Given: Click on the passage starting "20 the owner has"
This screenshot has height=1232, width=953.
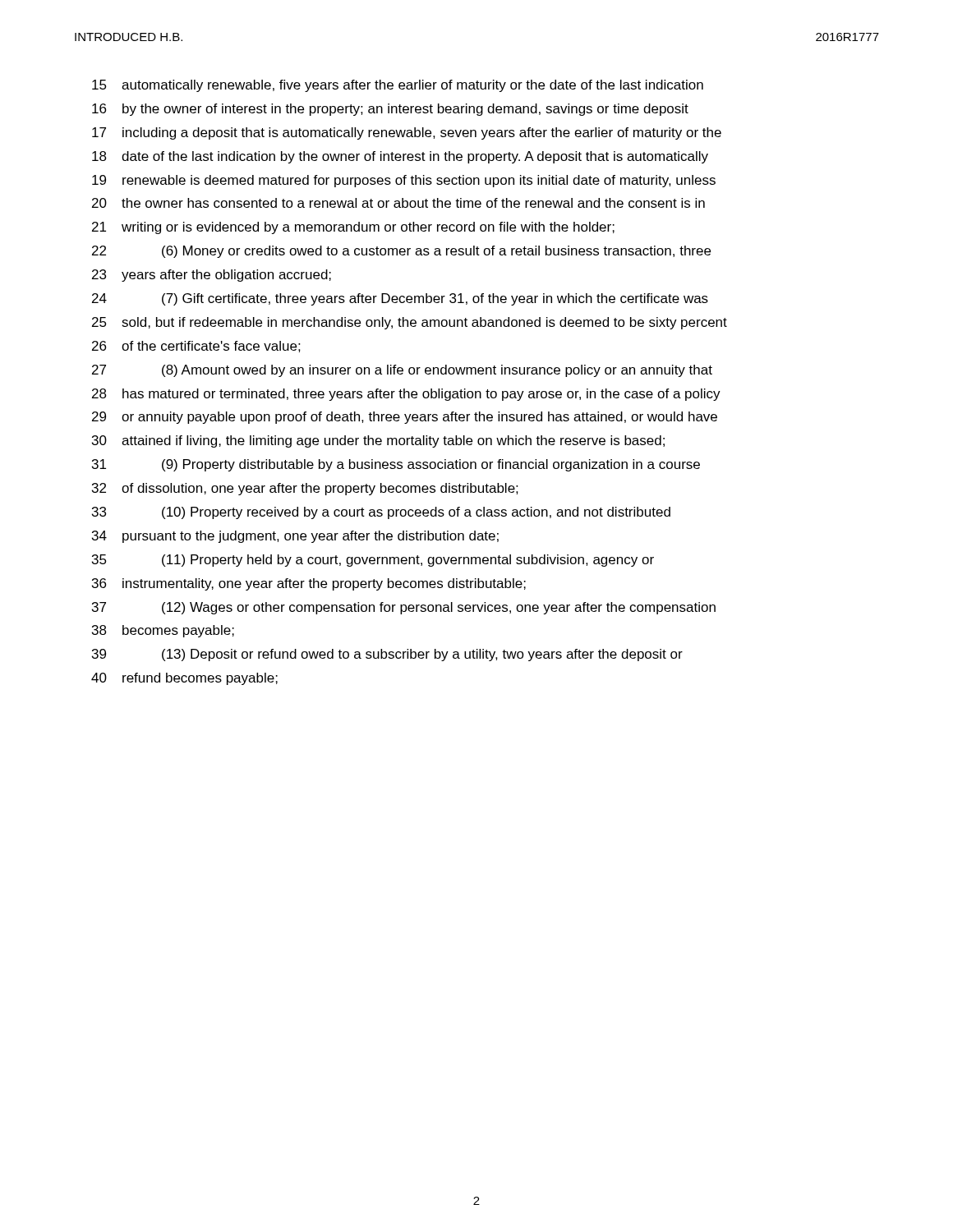Looking at the screenshot, I should click(476, 204).
